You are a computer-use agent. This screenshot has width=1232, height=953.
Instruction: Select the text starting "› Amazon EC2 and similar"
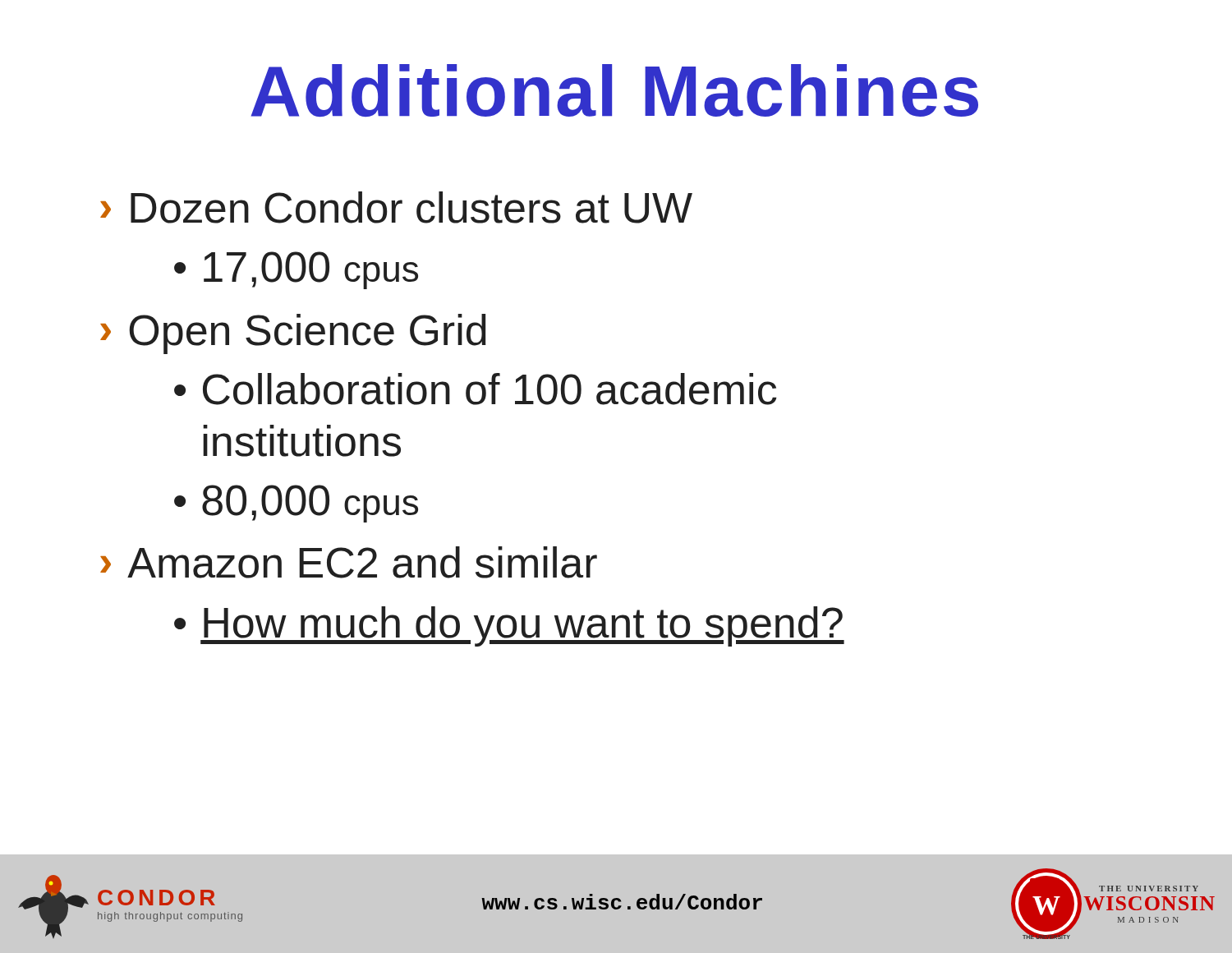click(x=348, y=563)
